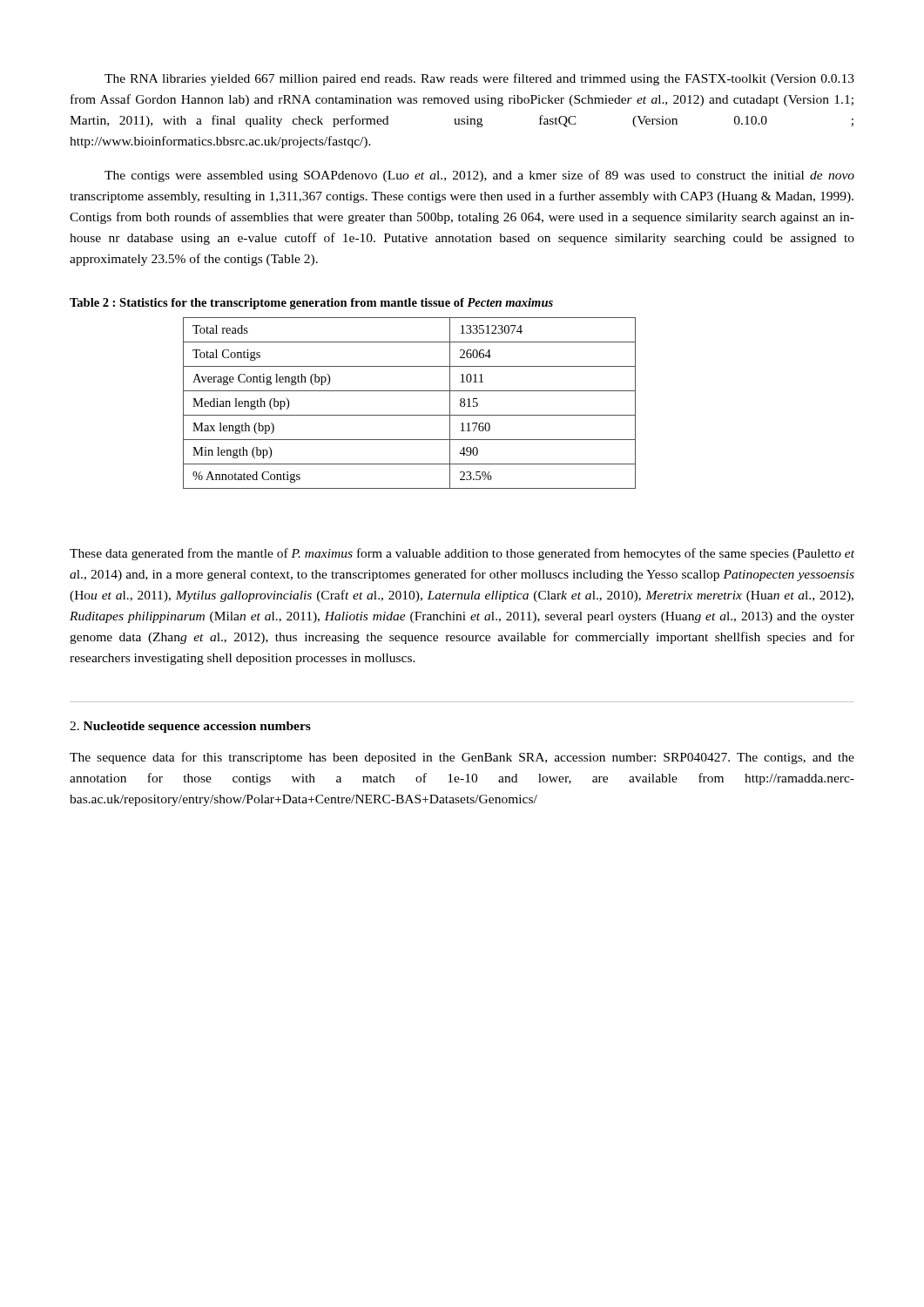Find the table that mentions "Max length (bp)"
The height and width of the screenshot is (1307, 924).
[462, 403]
